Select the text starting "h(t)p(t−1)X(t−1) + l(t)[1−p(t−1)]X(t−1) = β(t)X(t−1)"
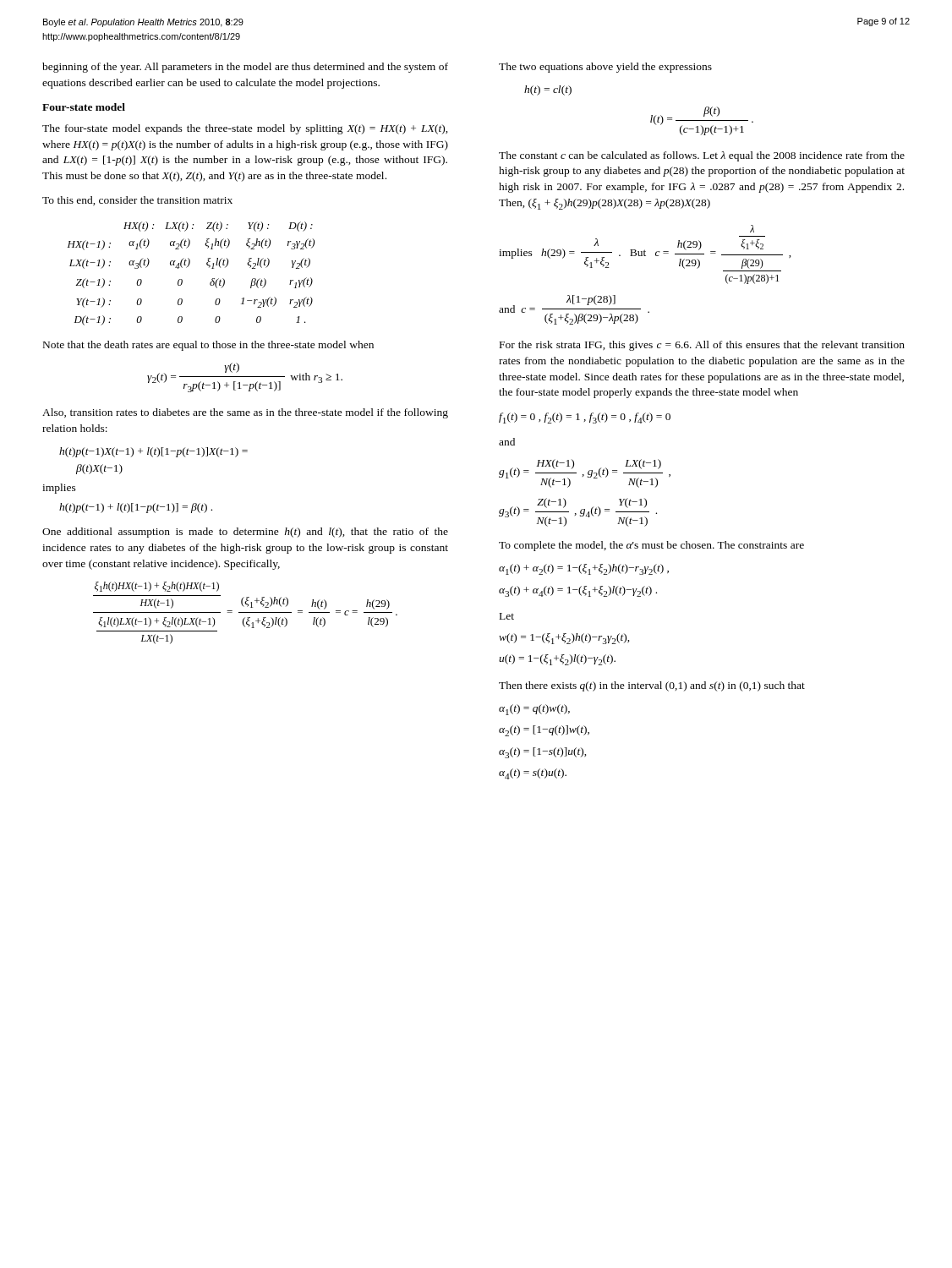Screen dimensions: 1268x952 click(x=154, y=461)
